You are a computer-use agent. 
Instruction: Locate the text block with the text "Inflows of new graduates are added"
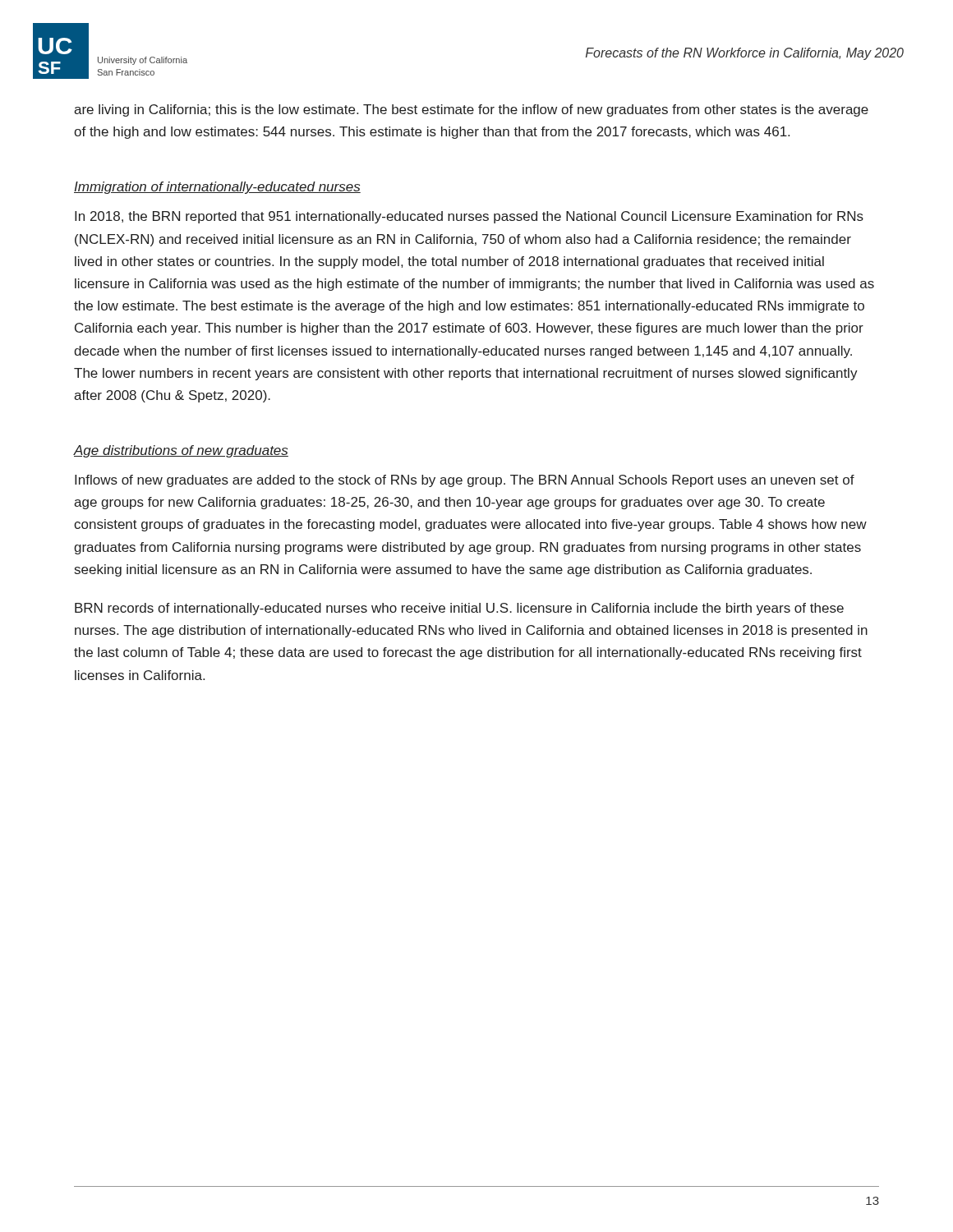(x=470, y=525)
